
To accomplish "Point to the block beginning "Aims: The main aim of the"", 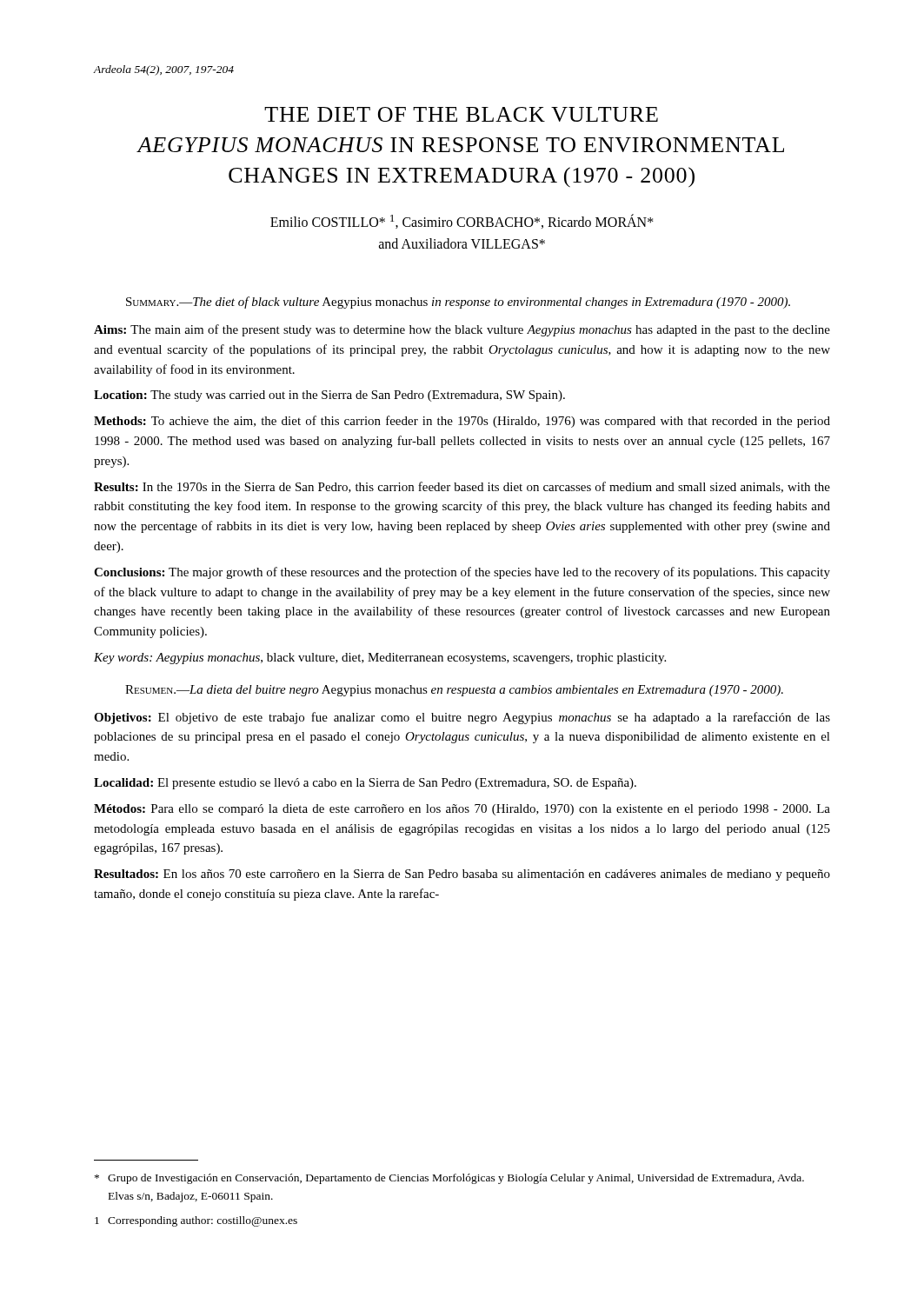I will [x=462, y=349].
